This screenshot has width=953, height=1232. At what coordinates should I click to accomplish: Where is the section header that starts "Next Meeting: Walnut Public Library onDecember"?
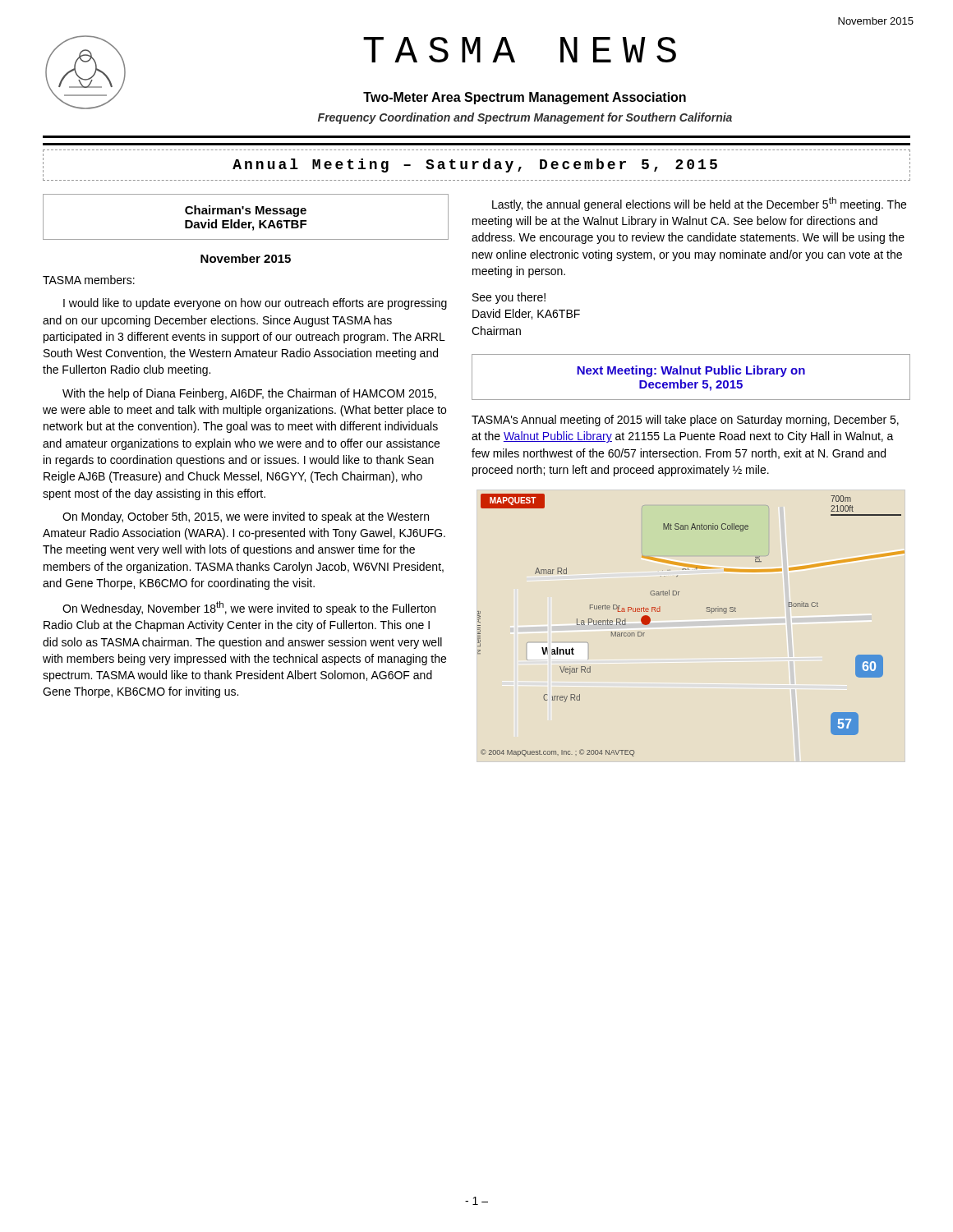point(691,377)
